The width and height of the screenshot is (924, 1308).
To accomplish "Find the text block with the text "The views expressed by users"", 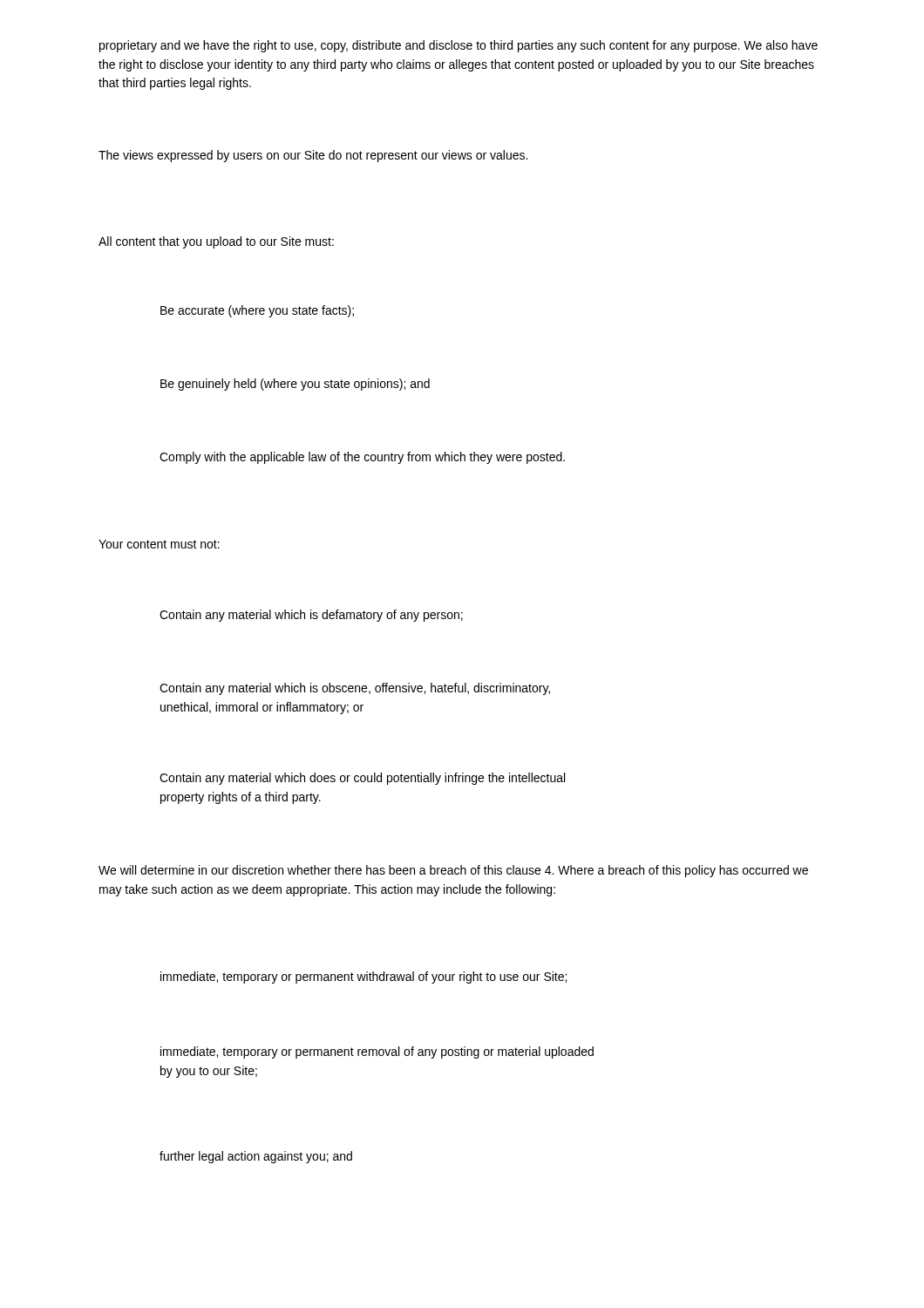I will (x=314, y=155).
